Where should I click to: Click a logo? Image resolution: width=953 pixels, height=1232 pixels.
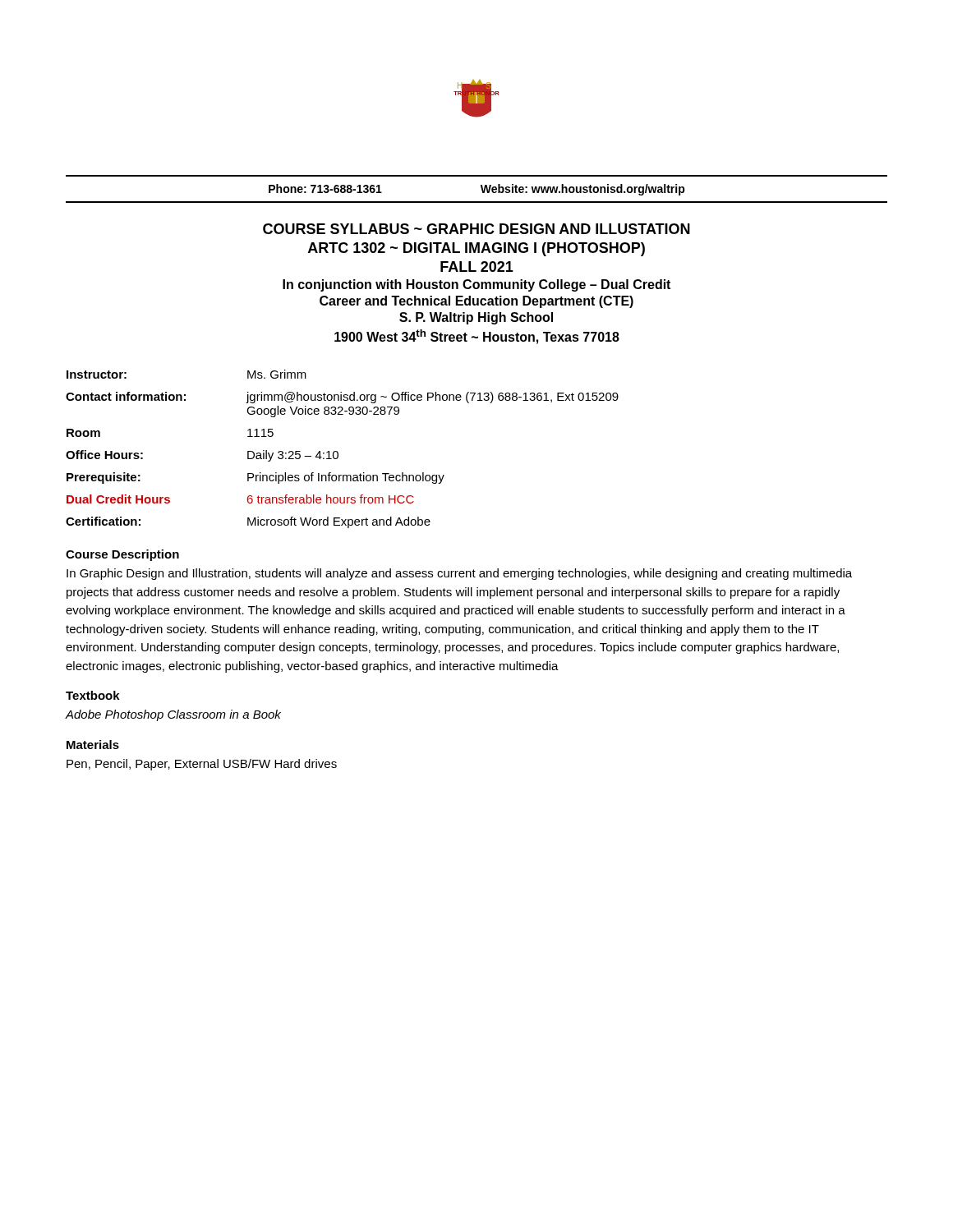tap(476, 100)
